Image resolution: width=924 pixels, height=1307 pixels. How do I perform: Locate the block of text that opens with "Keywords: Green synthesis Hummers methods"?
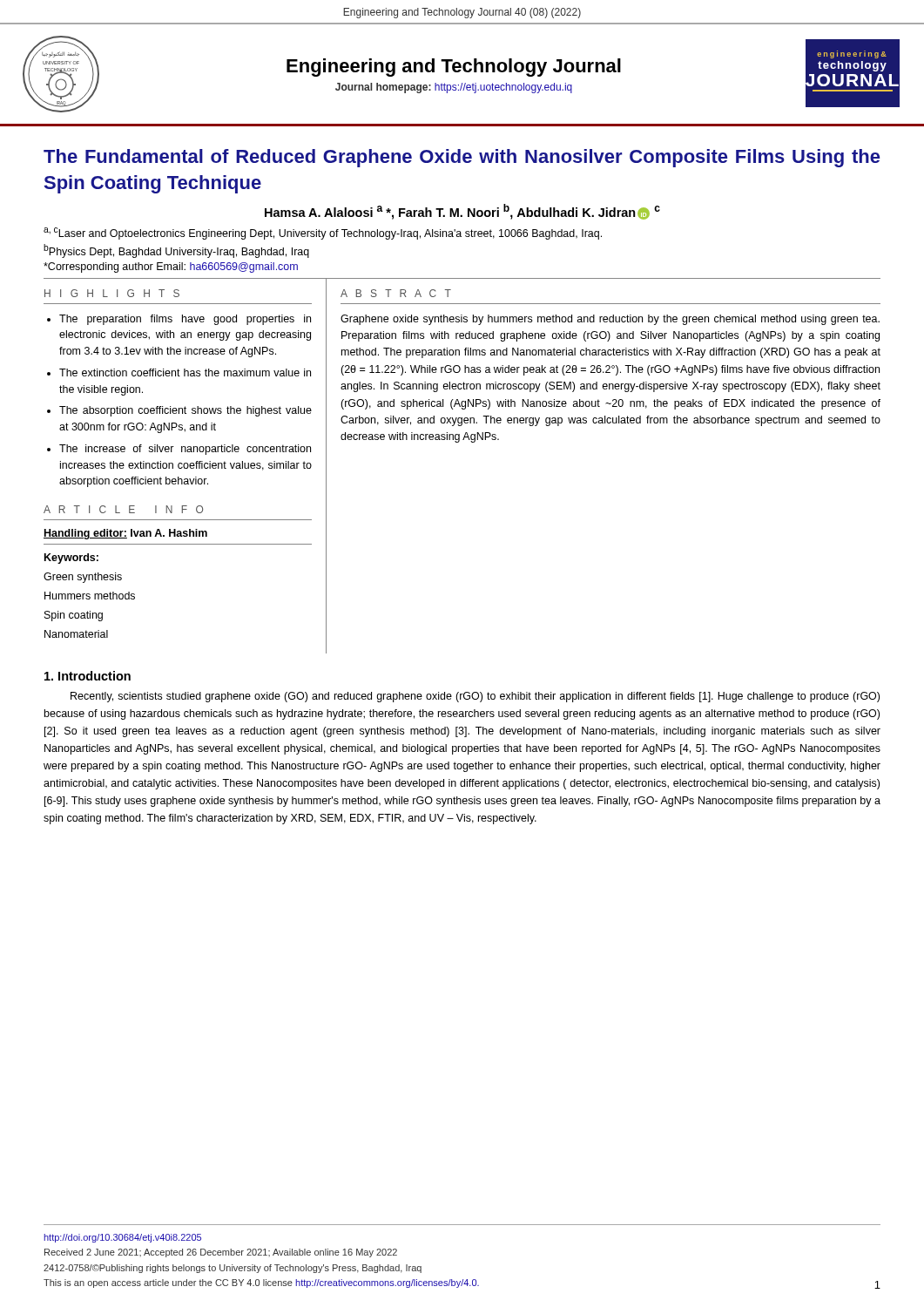tap(89, 596)
